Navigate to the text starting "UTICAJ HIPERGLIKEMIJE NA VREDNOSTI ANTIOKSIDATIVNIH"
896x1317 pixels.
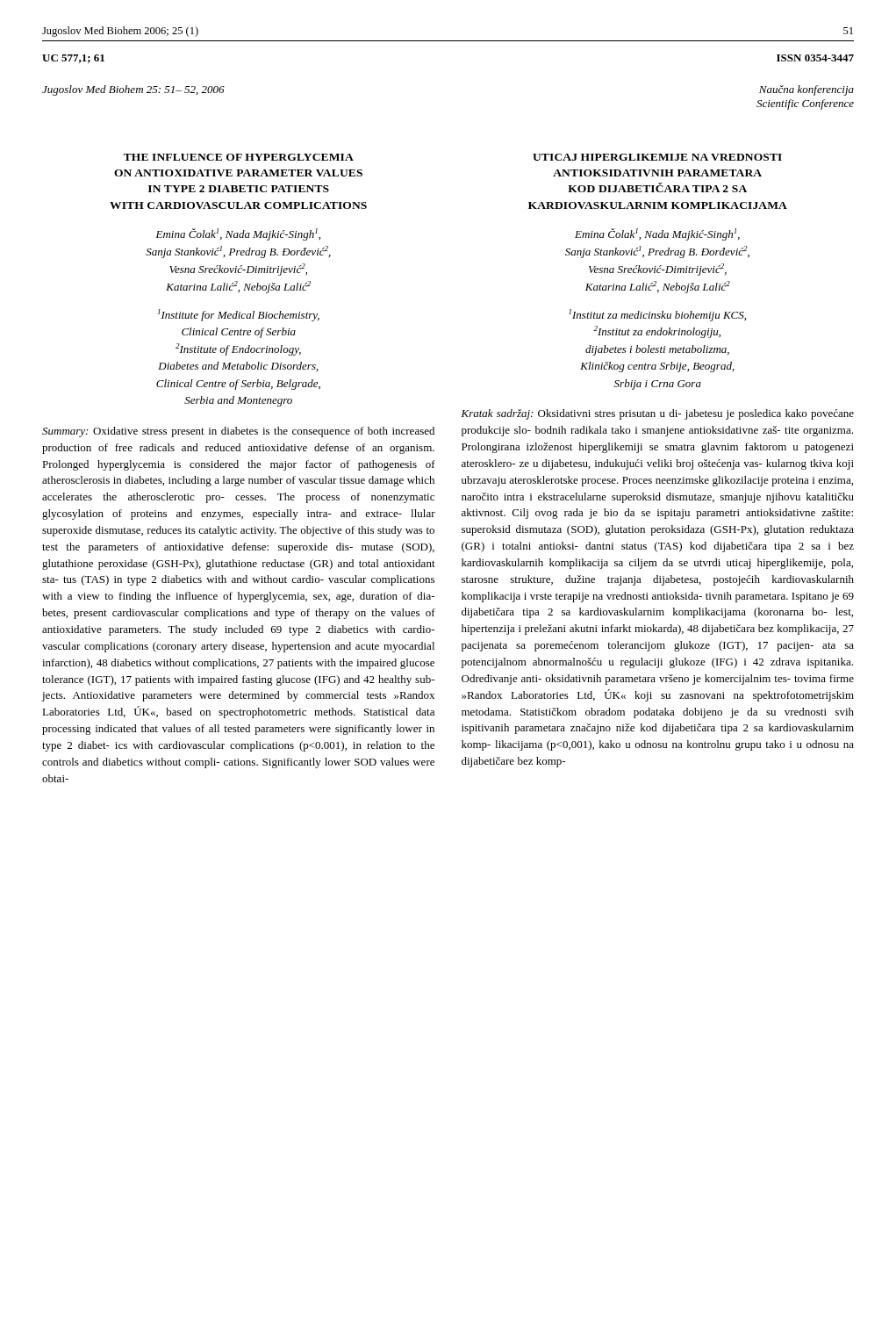coord(657,181)
